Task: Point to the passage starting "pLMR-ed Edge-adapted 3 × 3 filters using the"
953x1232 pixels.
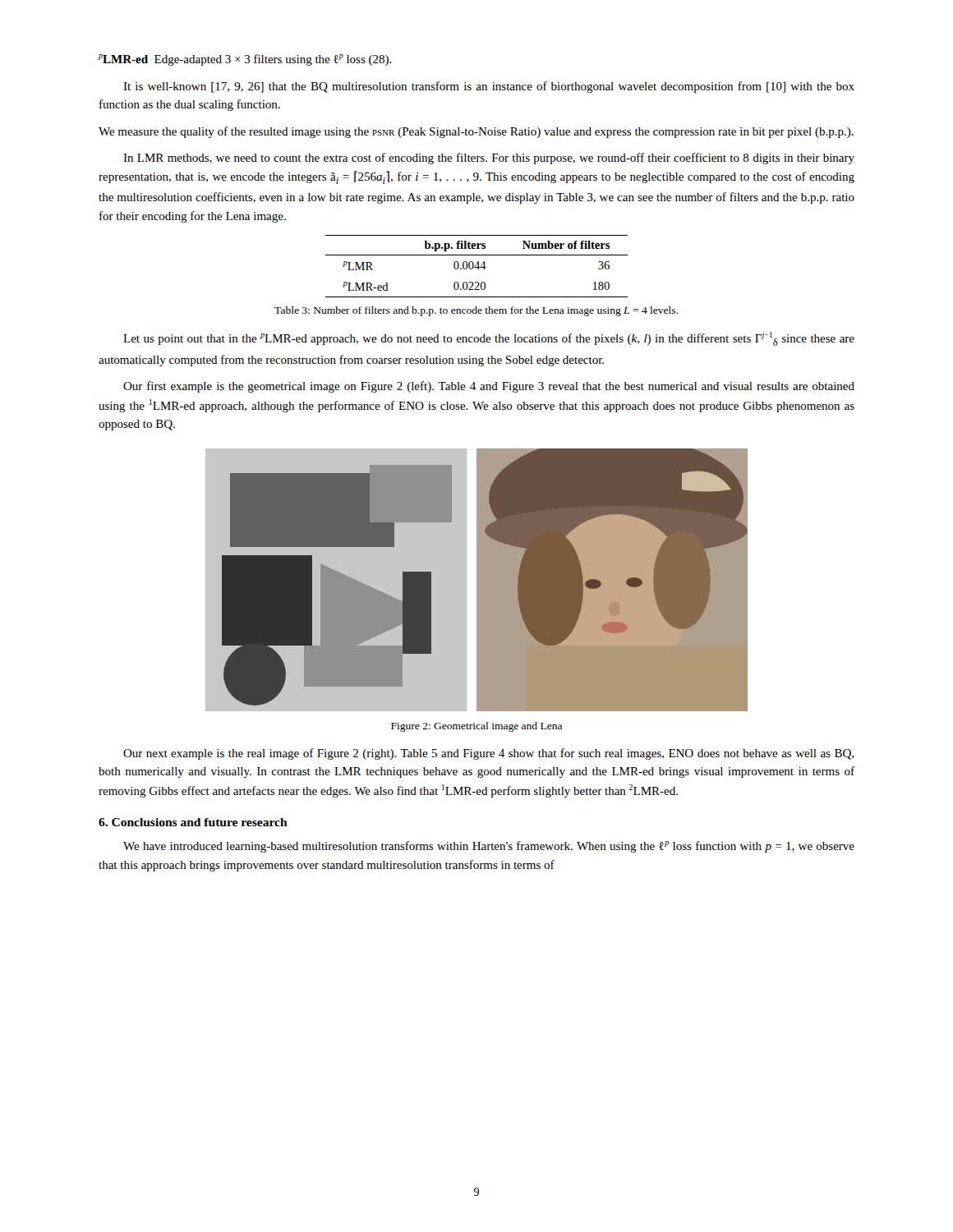Action: tap(245, 58)
